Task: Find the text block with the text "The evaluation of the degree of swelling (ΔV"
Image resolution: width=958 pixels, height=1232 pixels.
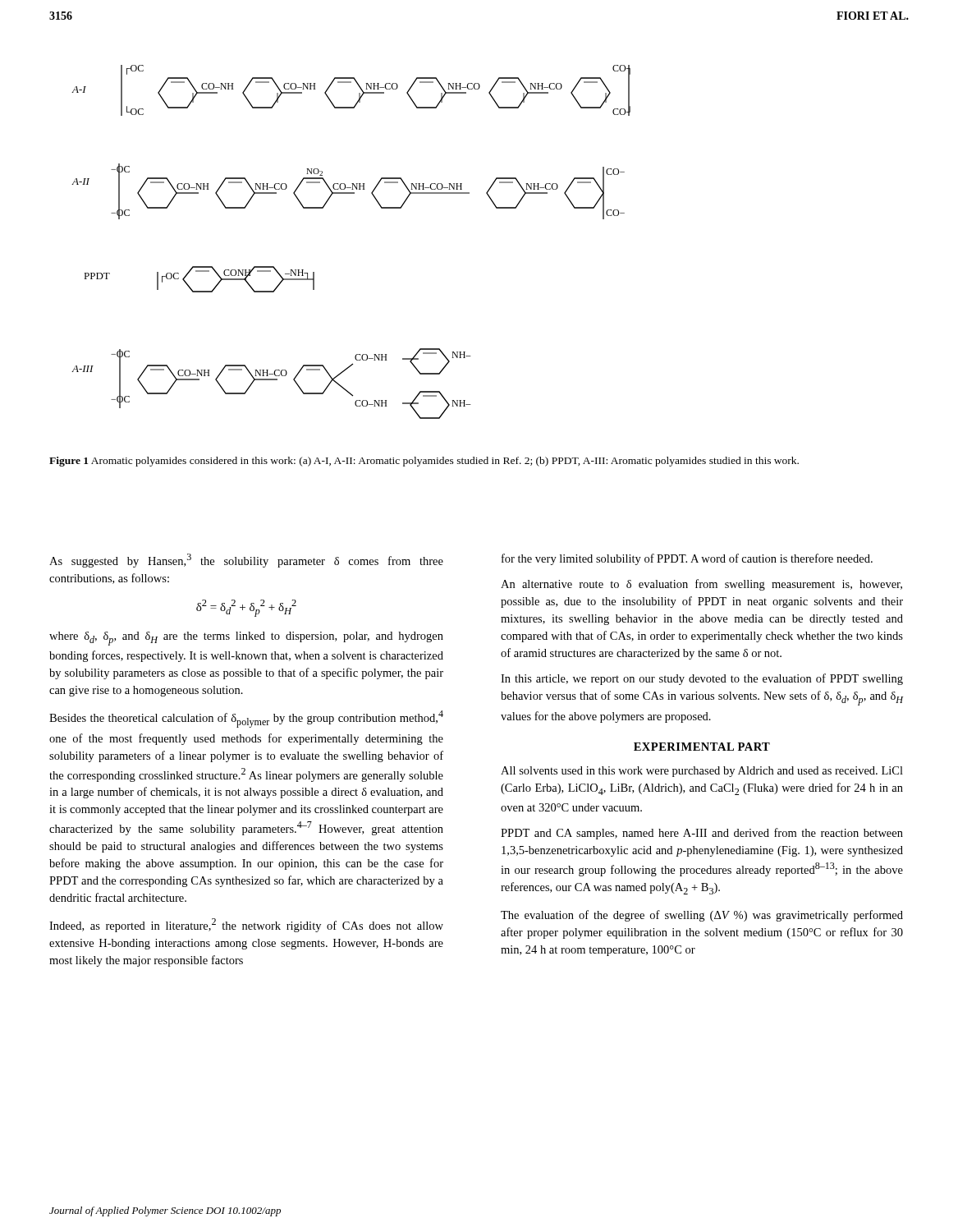Action: point(702,932)
